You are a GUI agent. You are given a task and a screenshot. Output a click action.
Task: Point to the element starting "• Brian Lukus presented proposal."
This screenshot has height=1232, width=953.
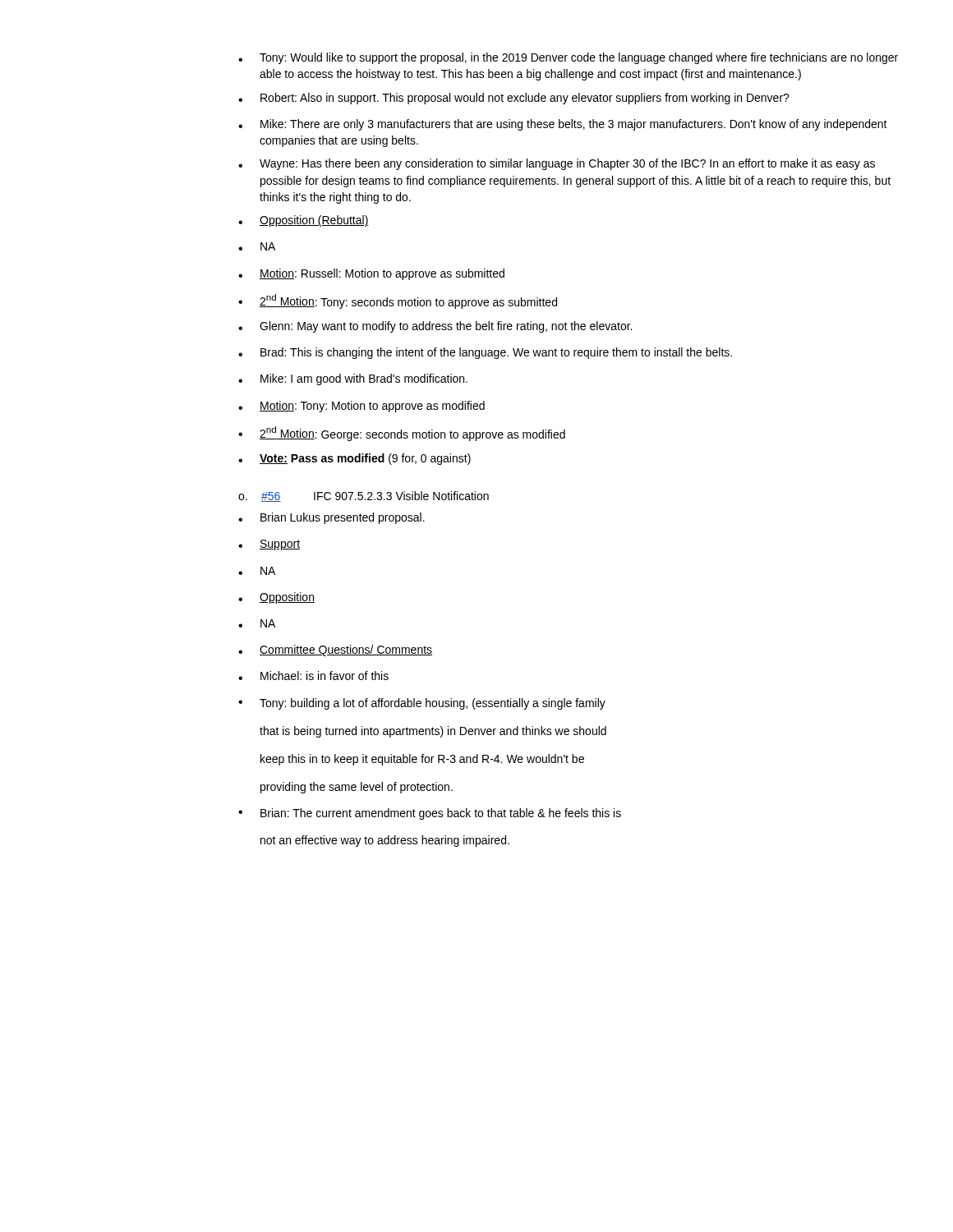point(331,518)
